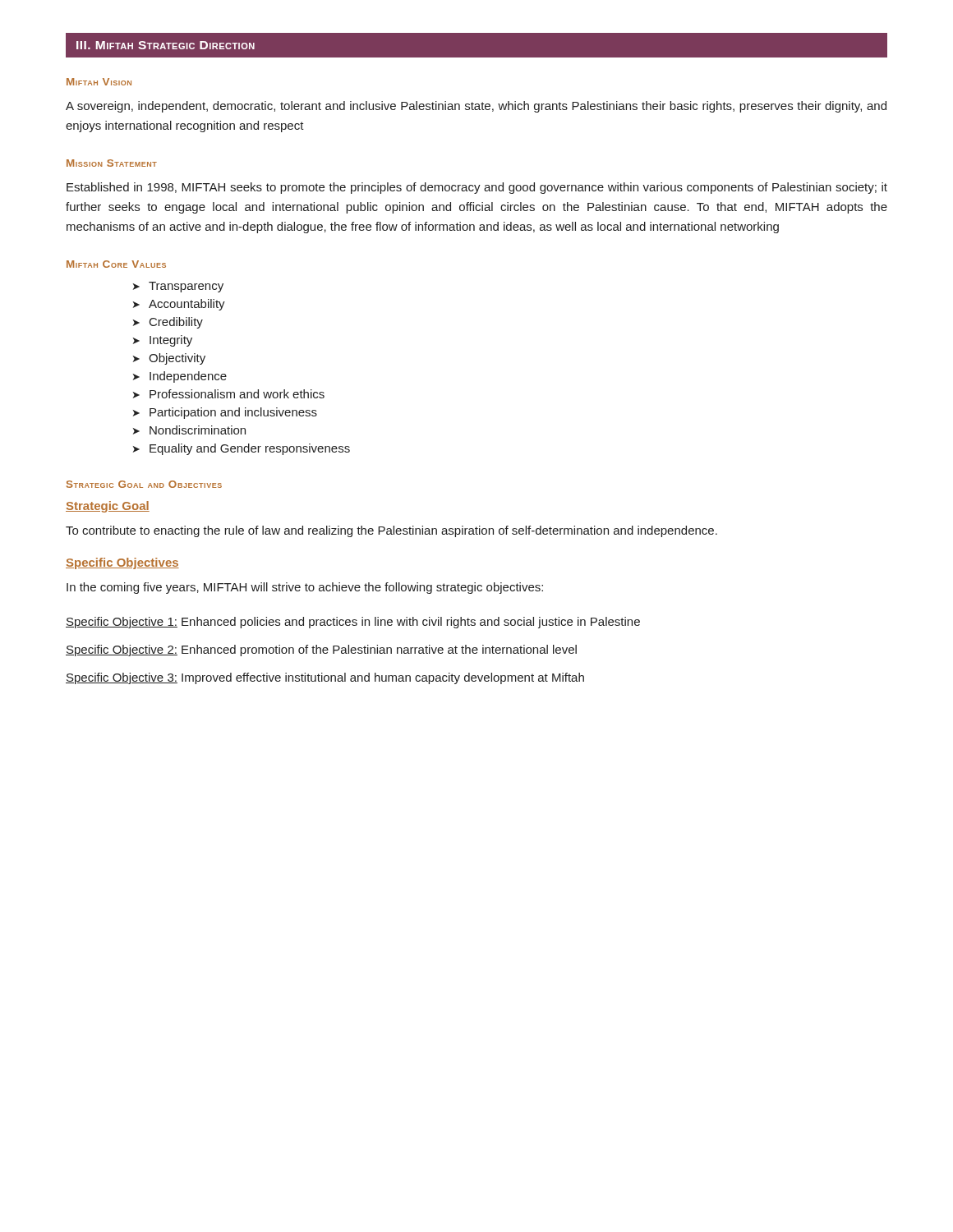
Task: Point to the block beginning "Specific Objective 1:"
Action: click(353, 621)
